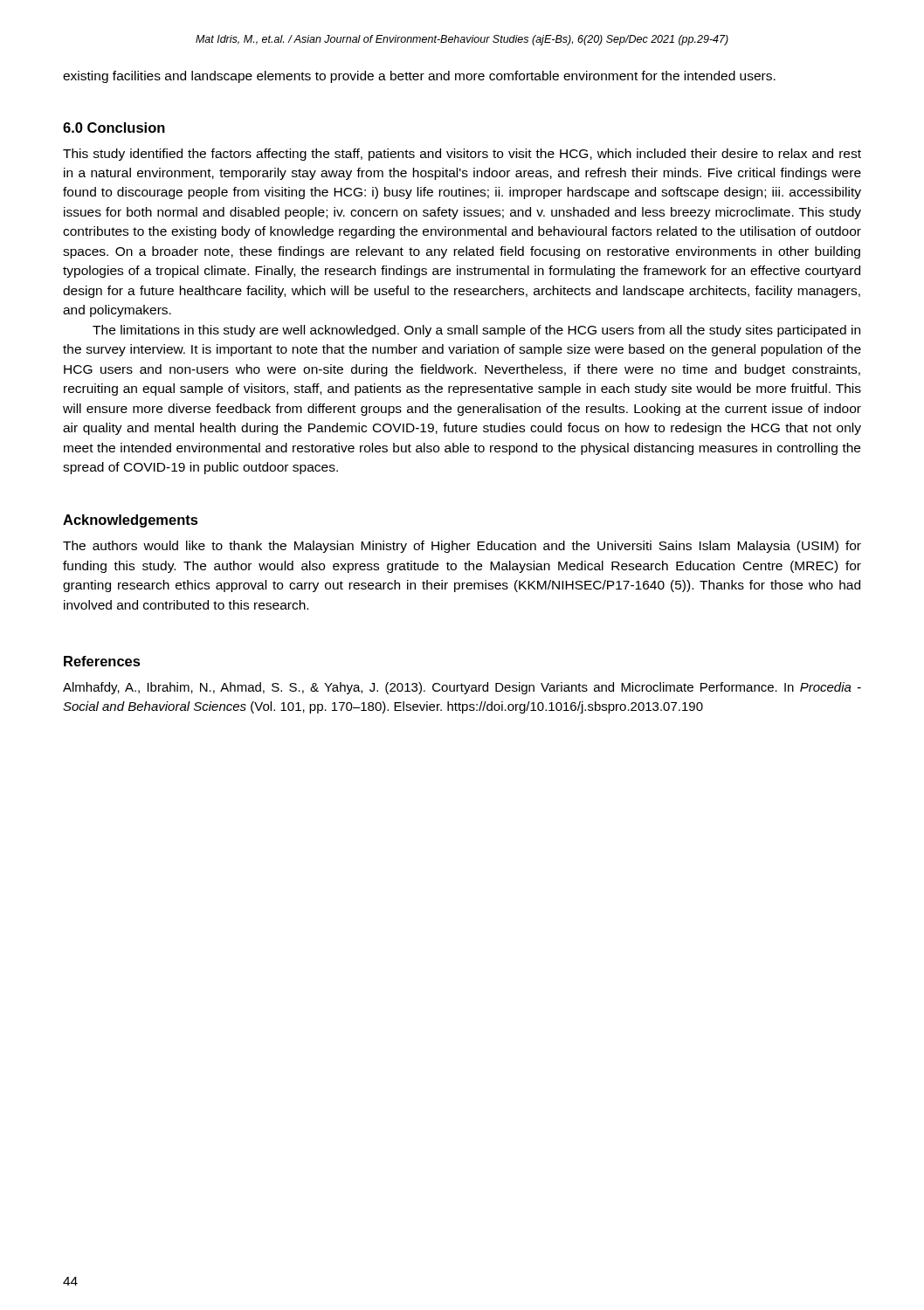Screen dimensions: 1310x924
Task: Click on the text block that says "Almhafdy, A., Ibrahim,"
Action: [462, 697]
